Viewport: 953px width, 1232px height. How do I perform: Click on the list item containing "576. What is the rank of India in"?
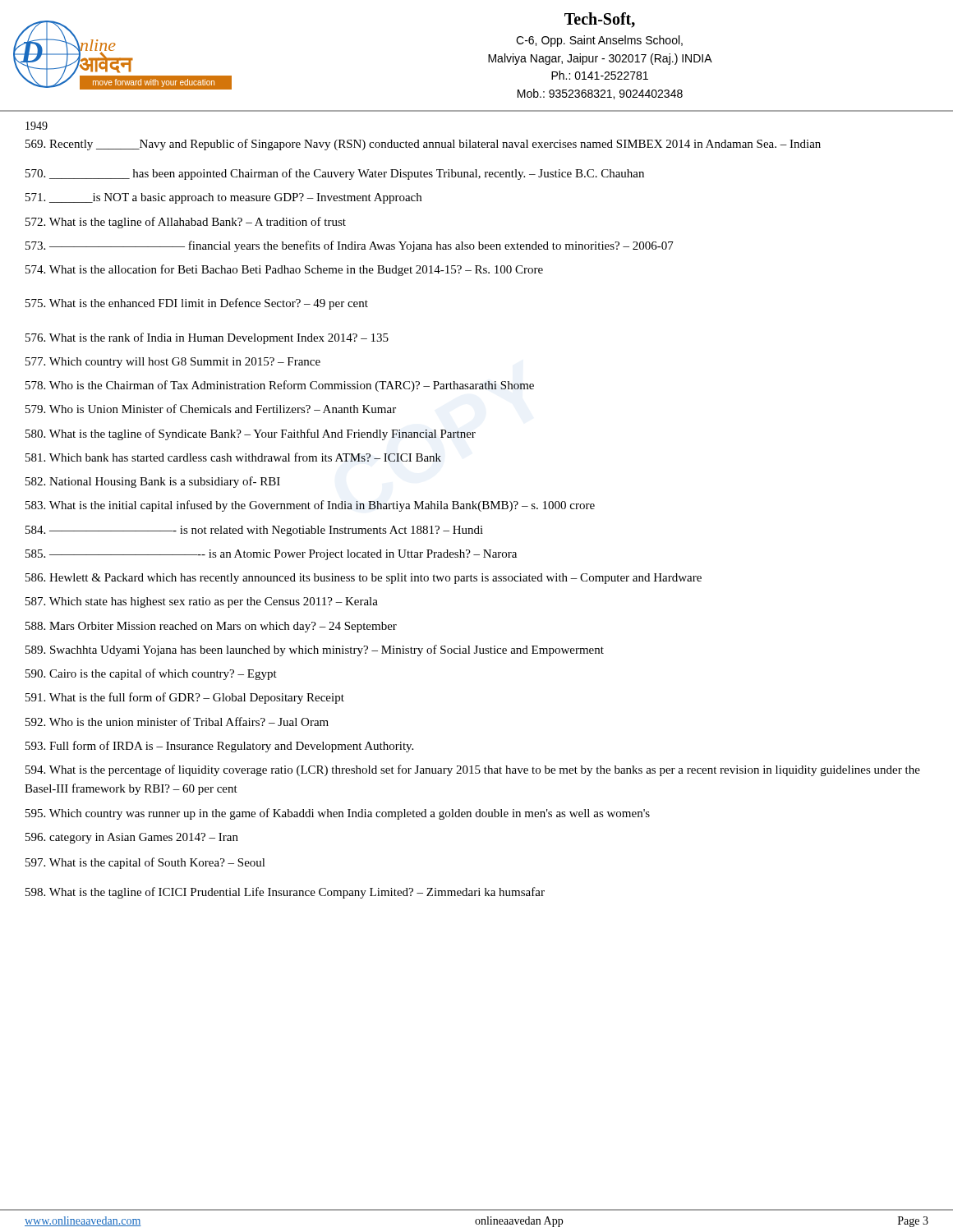207,337
